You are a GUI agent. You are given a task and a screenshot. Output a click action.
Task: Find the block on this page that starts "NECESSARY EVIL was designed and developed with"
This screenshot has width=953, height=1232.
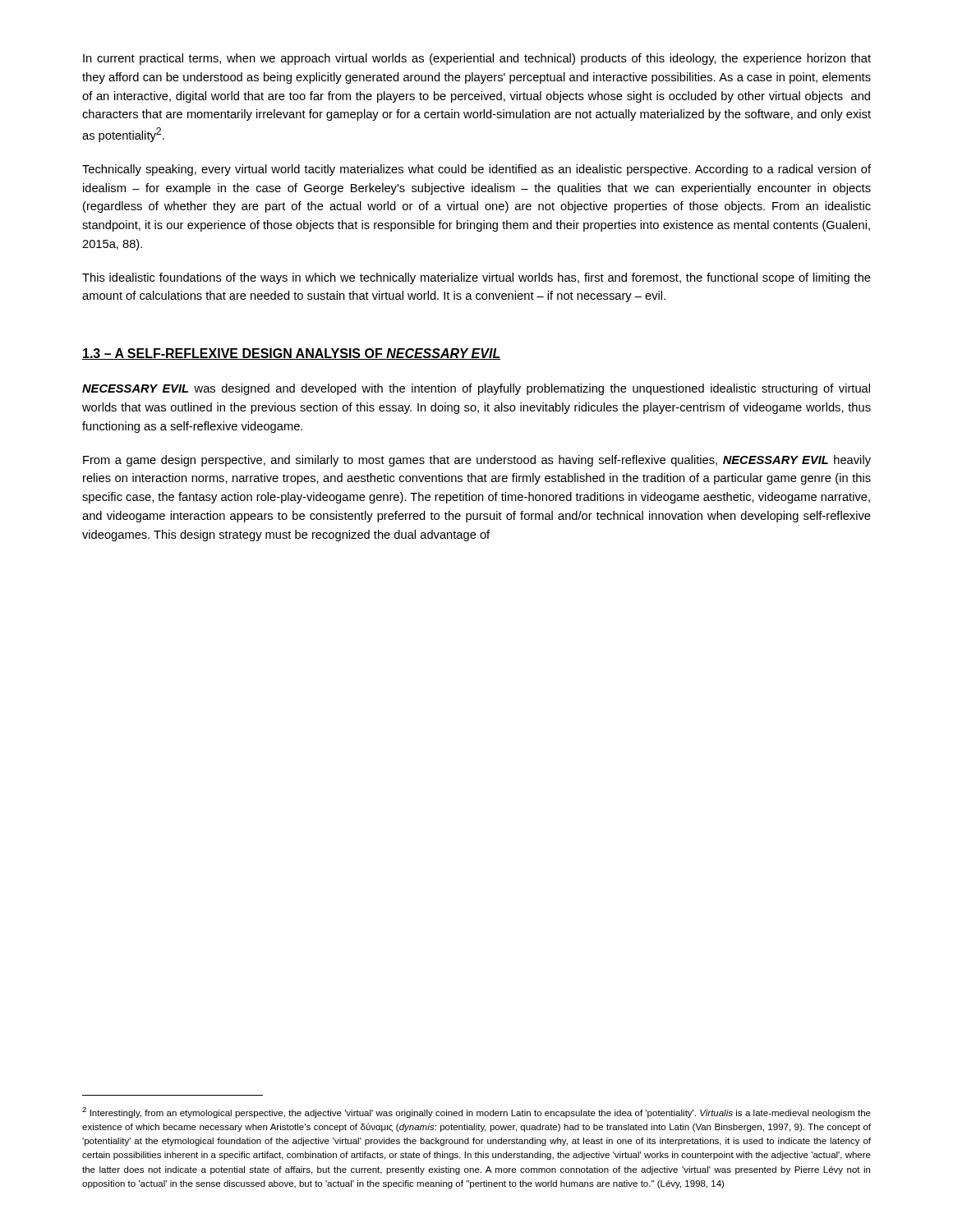pos(476,407)
